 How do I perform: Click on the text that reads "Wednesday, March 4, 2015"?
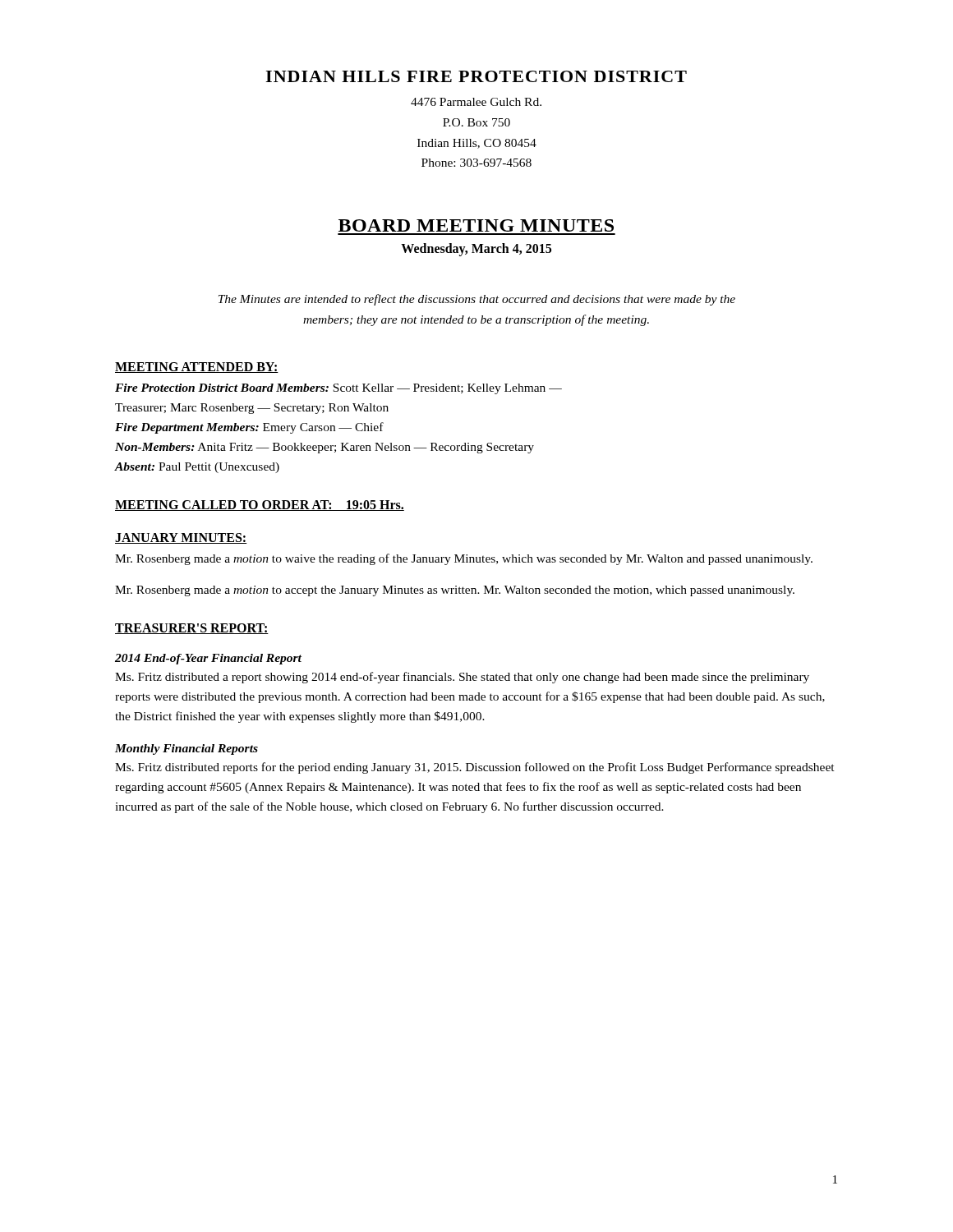coord(476,249)
